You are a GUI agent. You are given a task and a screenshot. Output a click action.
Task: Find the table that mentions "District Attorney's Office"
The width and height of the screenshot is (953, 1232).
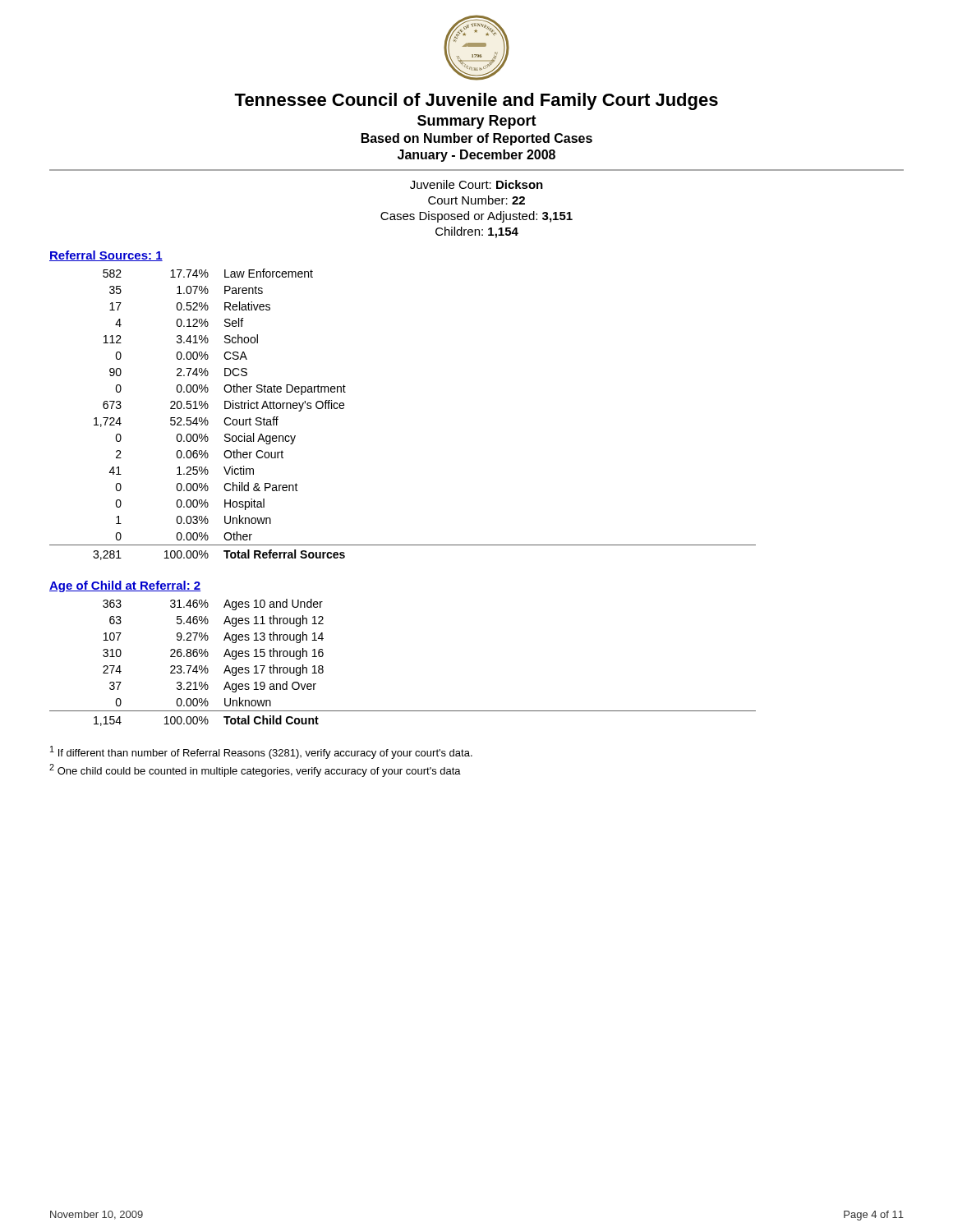point(476,414)
